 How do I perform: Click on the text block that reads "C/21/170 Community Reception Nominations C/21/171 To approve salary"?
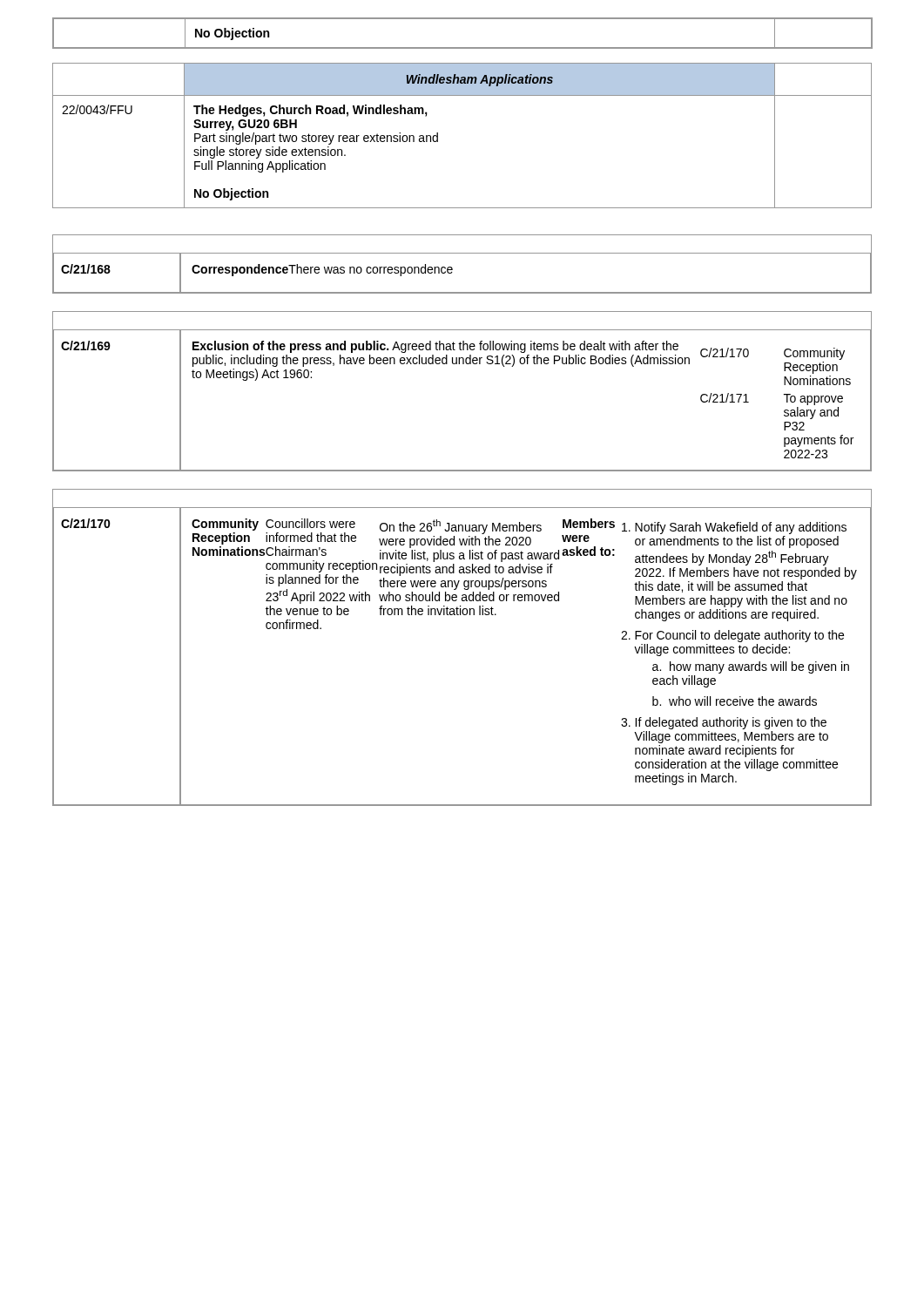780,403
